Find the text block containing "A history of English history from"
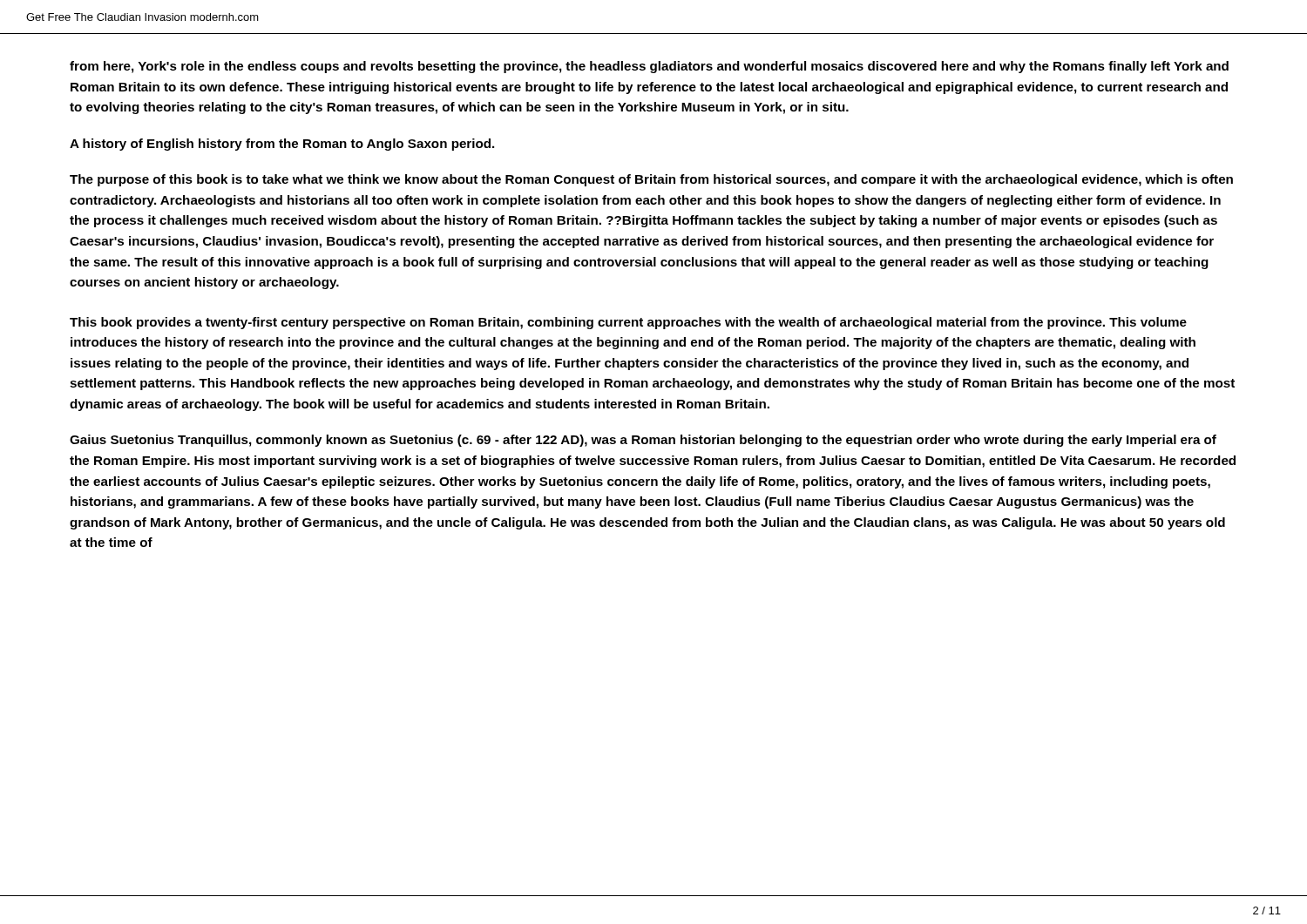Image resolution: width=1307 pixels, height=924 pixels. pyautogui.click(x=282, y=143)
